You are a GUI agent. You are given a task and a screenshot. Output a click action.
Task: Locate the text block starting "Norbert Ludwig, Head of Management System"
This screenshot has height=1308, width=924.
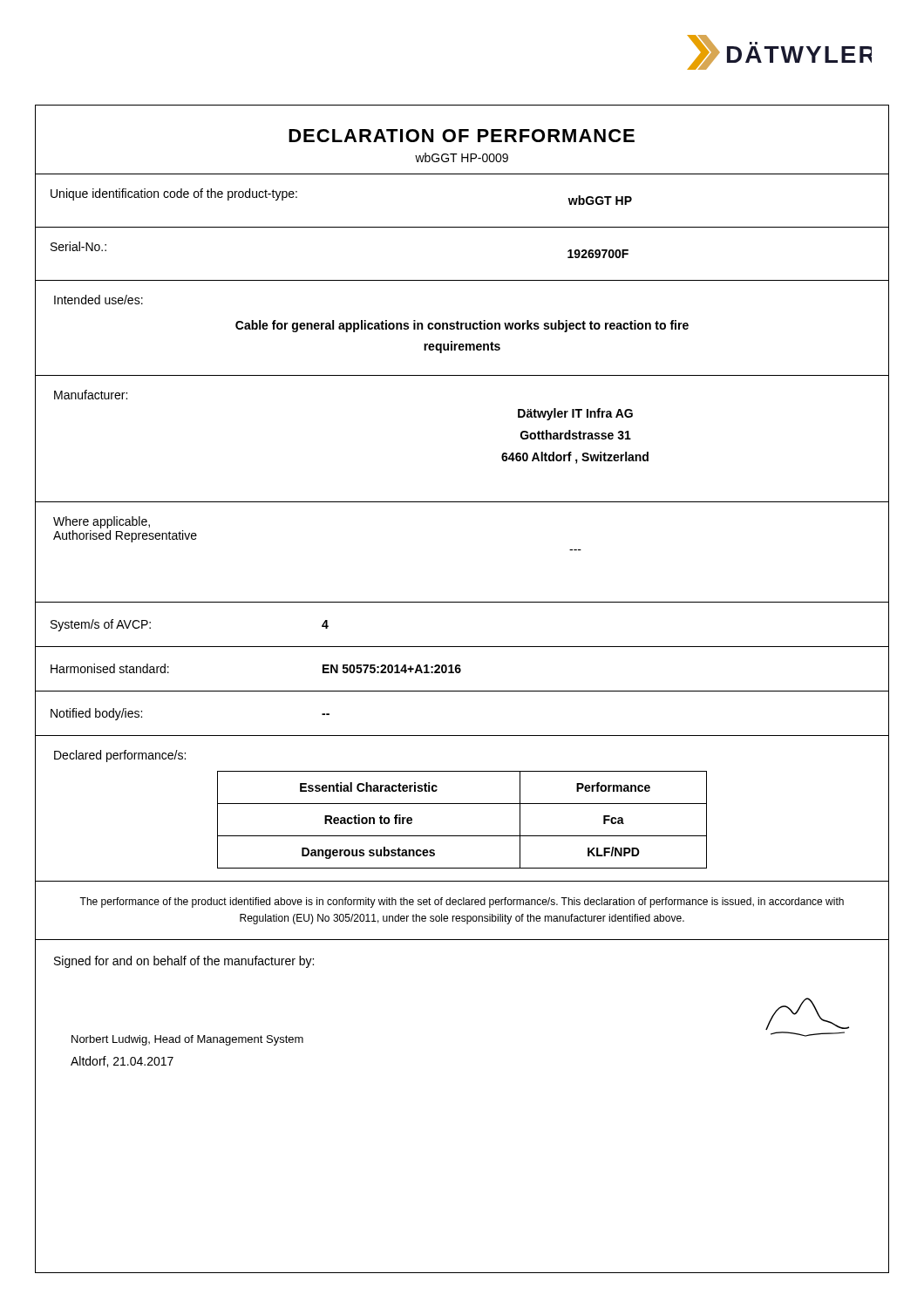tap(187, 1039)
